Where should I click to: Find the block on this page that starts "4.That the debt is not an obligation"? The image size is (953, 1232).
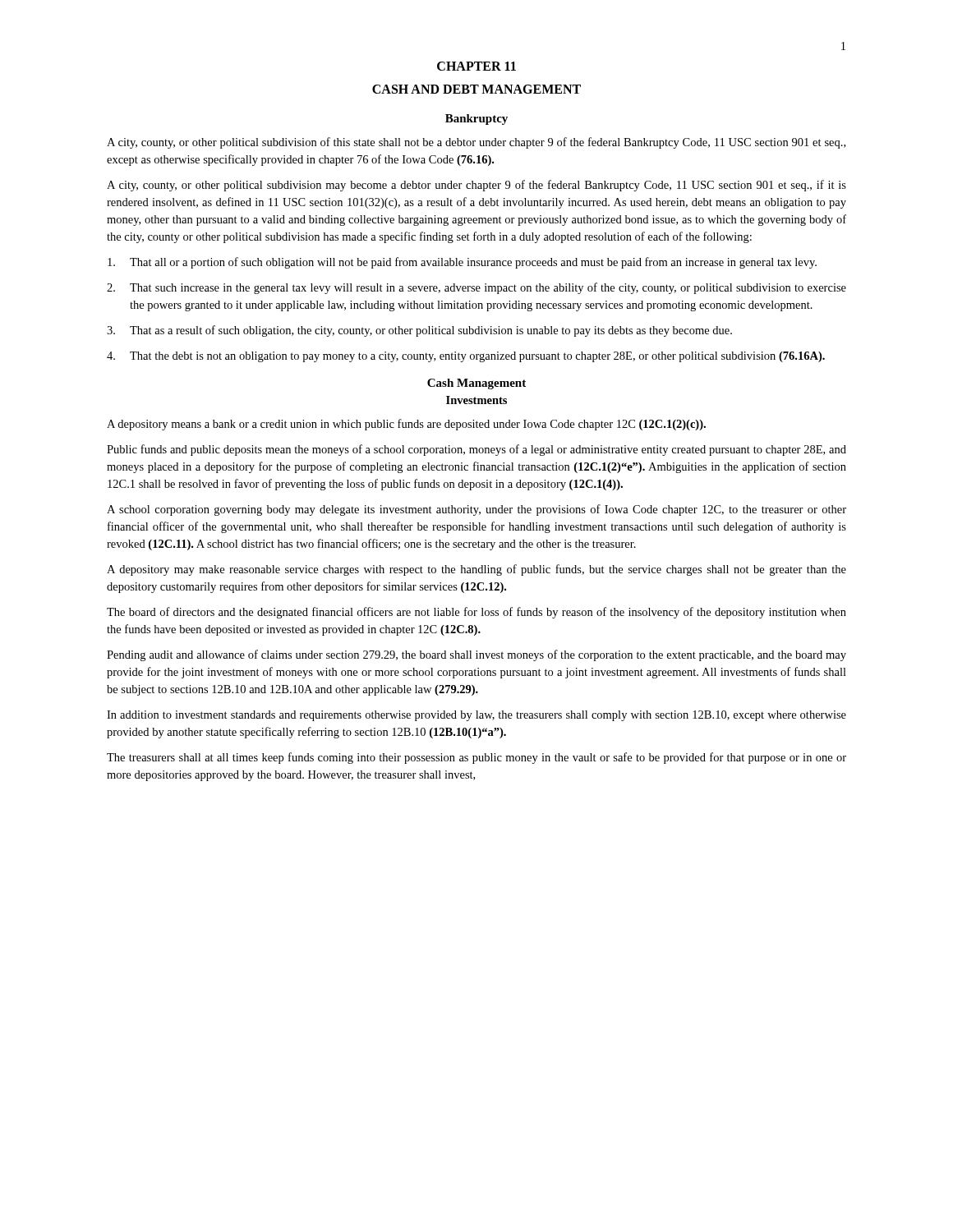(476, 356)
